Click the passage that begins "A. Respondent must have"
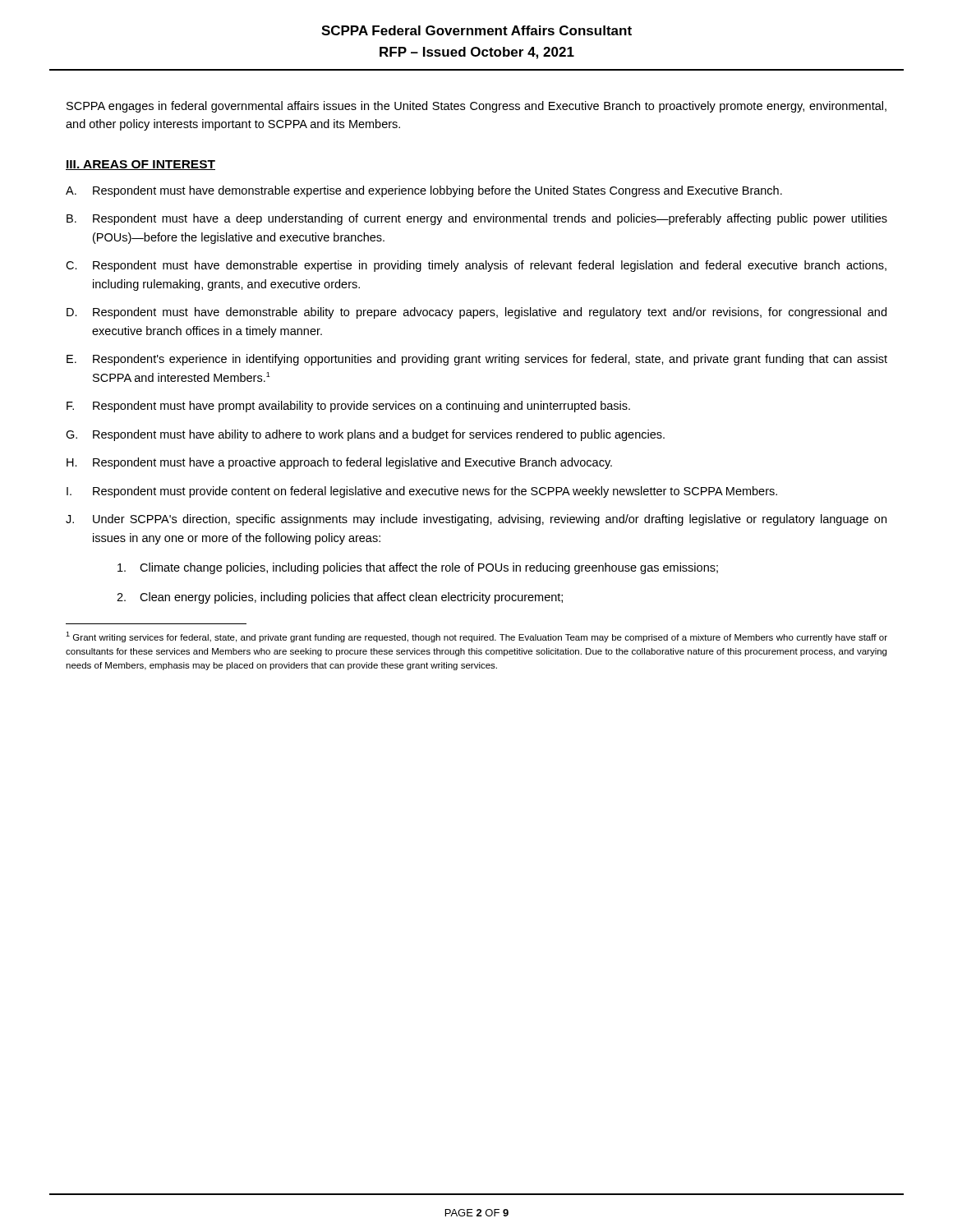Image resolution: width=953 pixels, height=1232 pixels. tap(476, 191)
